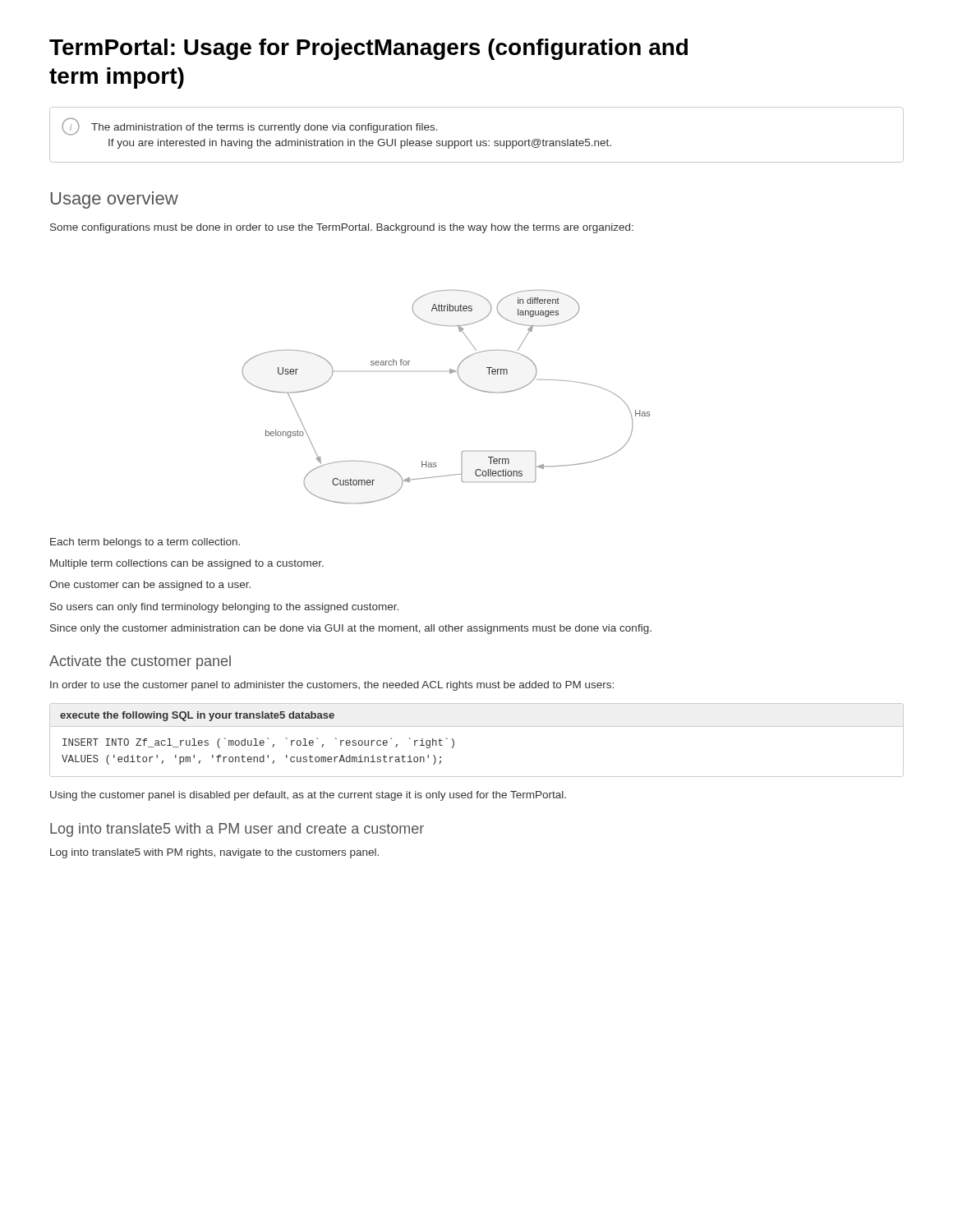Find the passage starting "i The administration"
Screen dimensions: 1232x953
(x=476, y=135)
